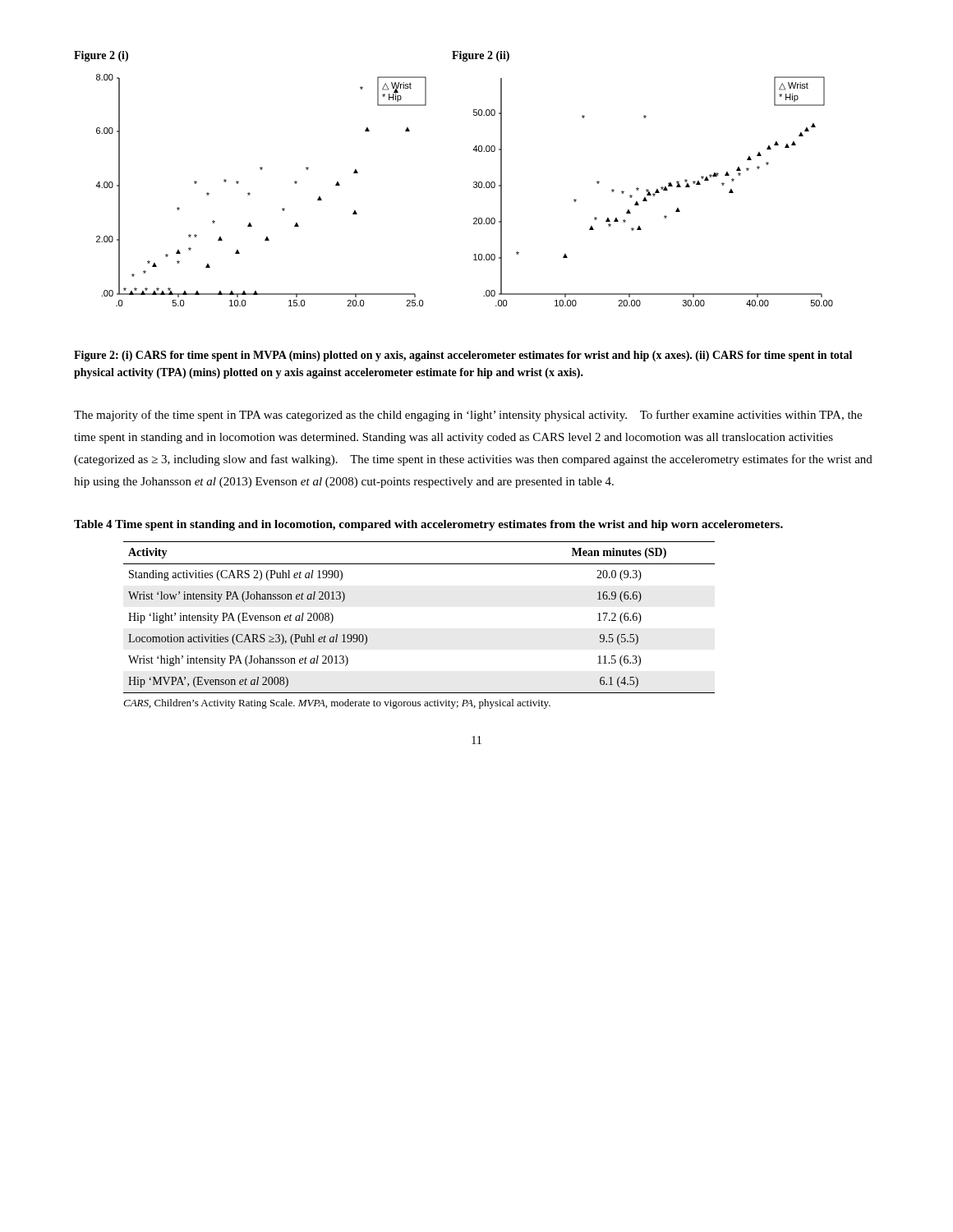Find the region starting "CARS, Children’s Activity Rating Scale. MVPA, moderate to"
Viewport: 953px width, 1232px height.
click(337, 703)
